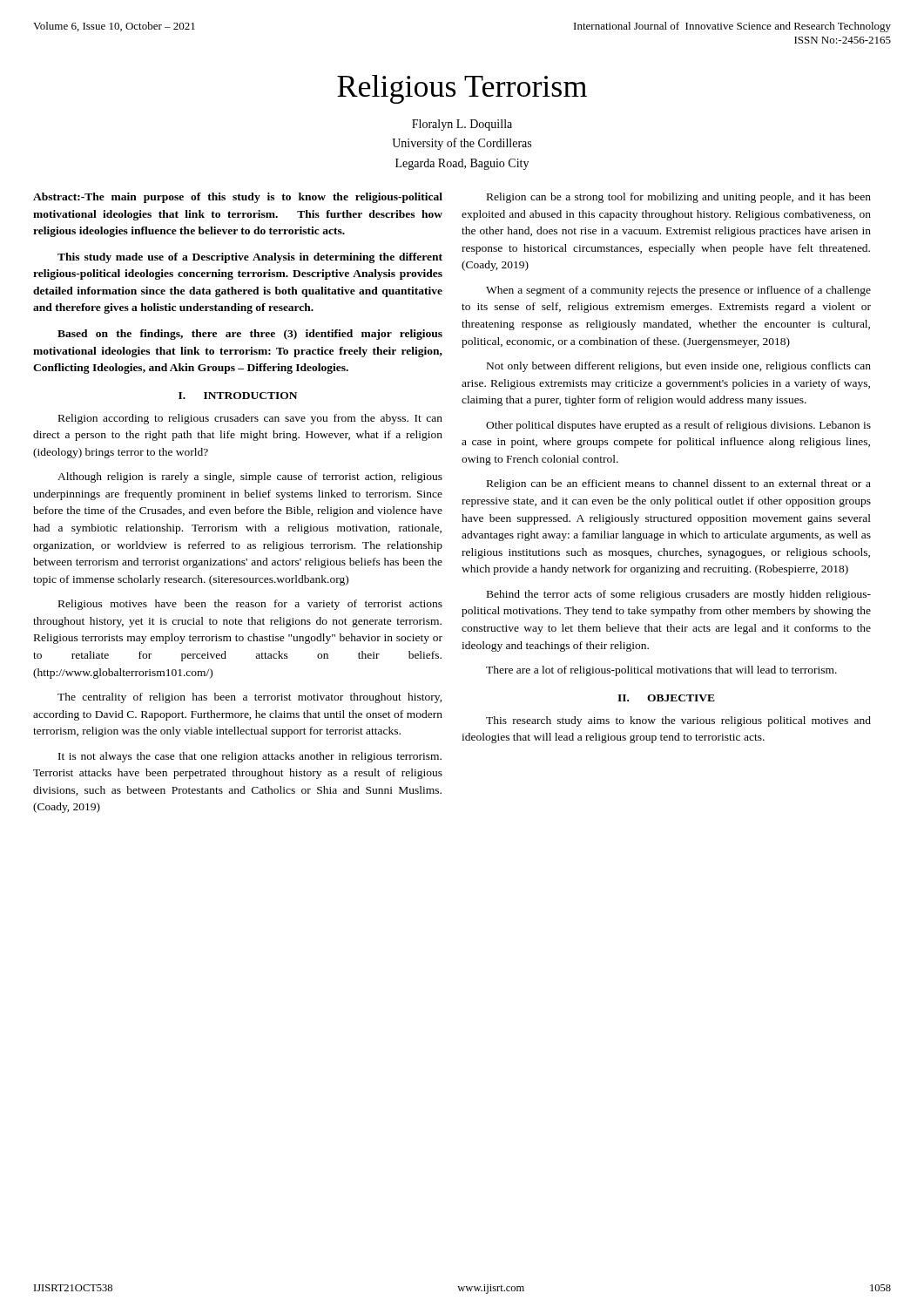Screen dimensions: 1307x924
Task: Find the text block starting "It is not always the case that"
Action: 238,781
